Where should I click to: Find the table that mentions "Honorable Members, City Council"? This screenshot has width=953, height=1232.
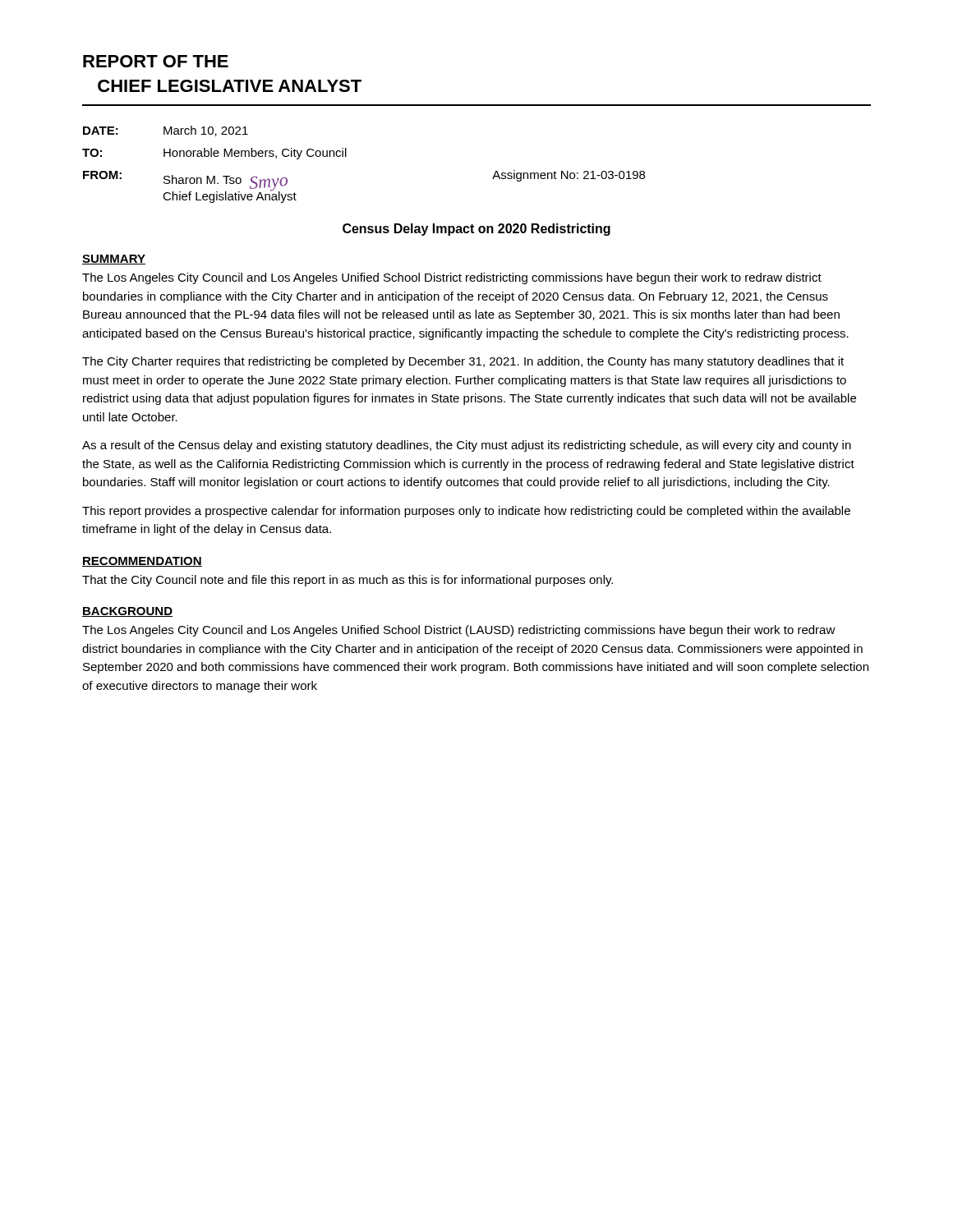476,163
